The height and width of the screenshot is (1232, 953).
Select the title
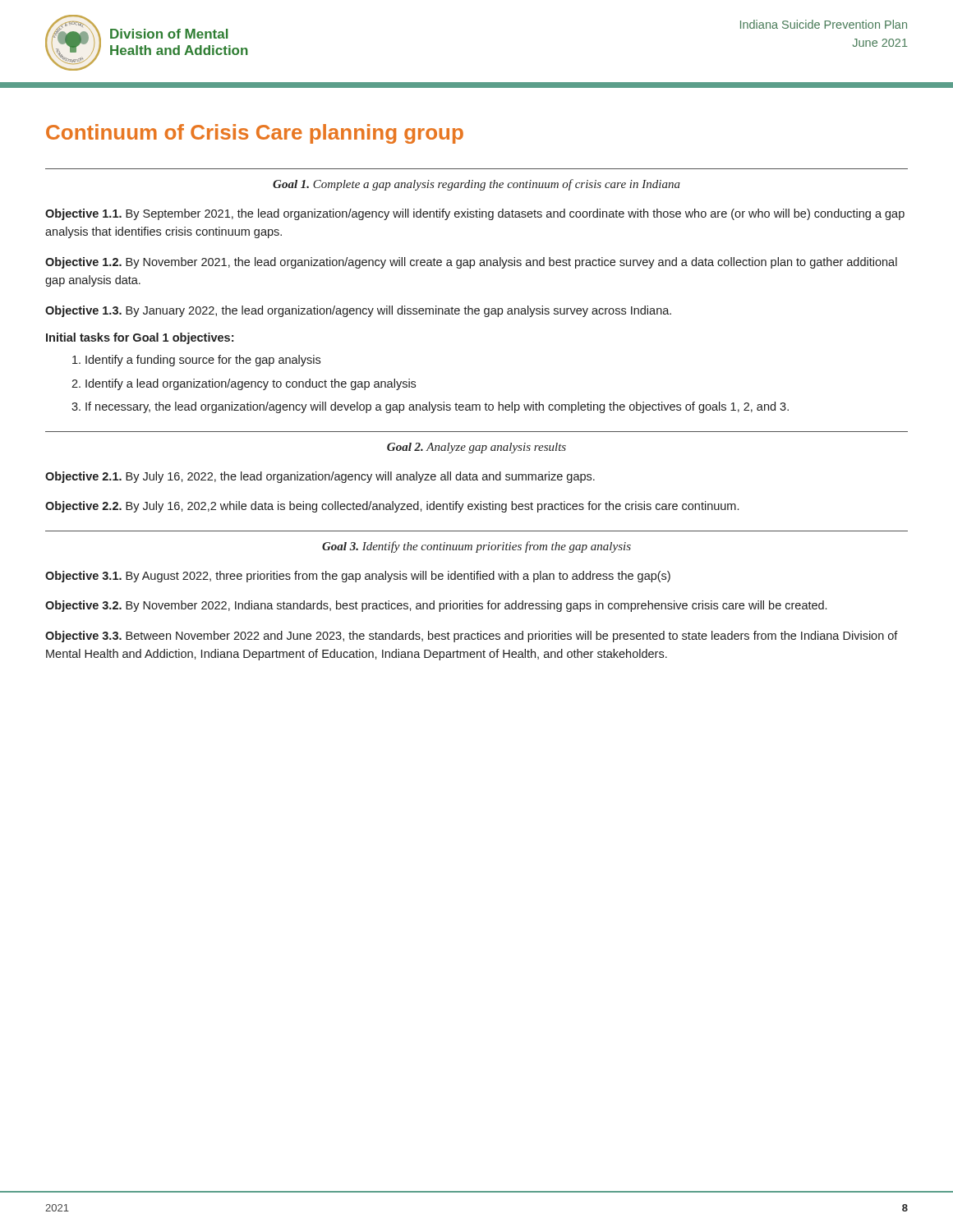(x=255, y=132)
